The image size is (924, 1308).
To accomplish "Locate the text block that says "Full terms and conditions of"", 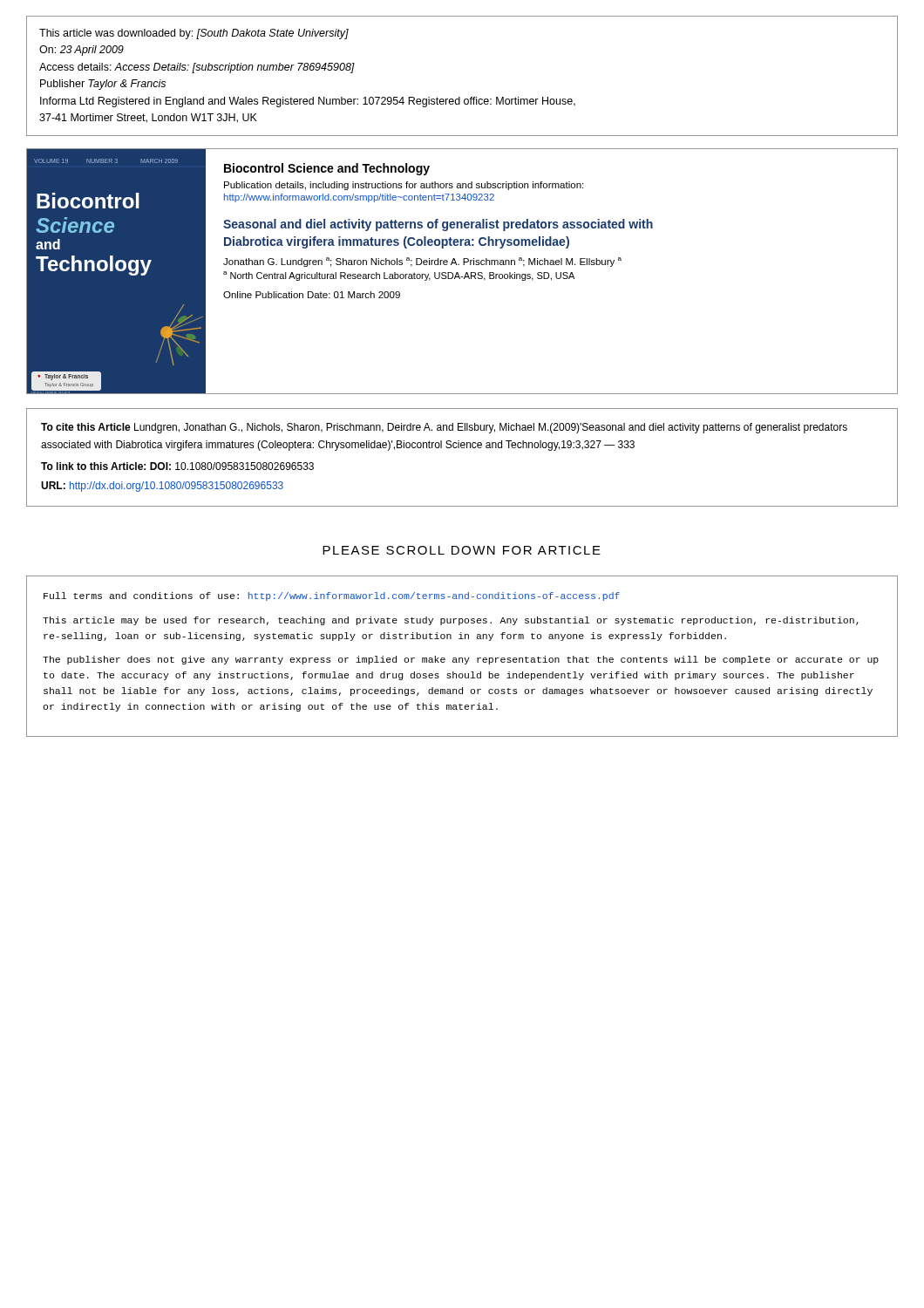I will point(462,652).
